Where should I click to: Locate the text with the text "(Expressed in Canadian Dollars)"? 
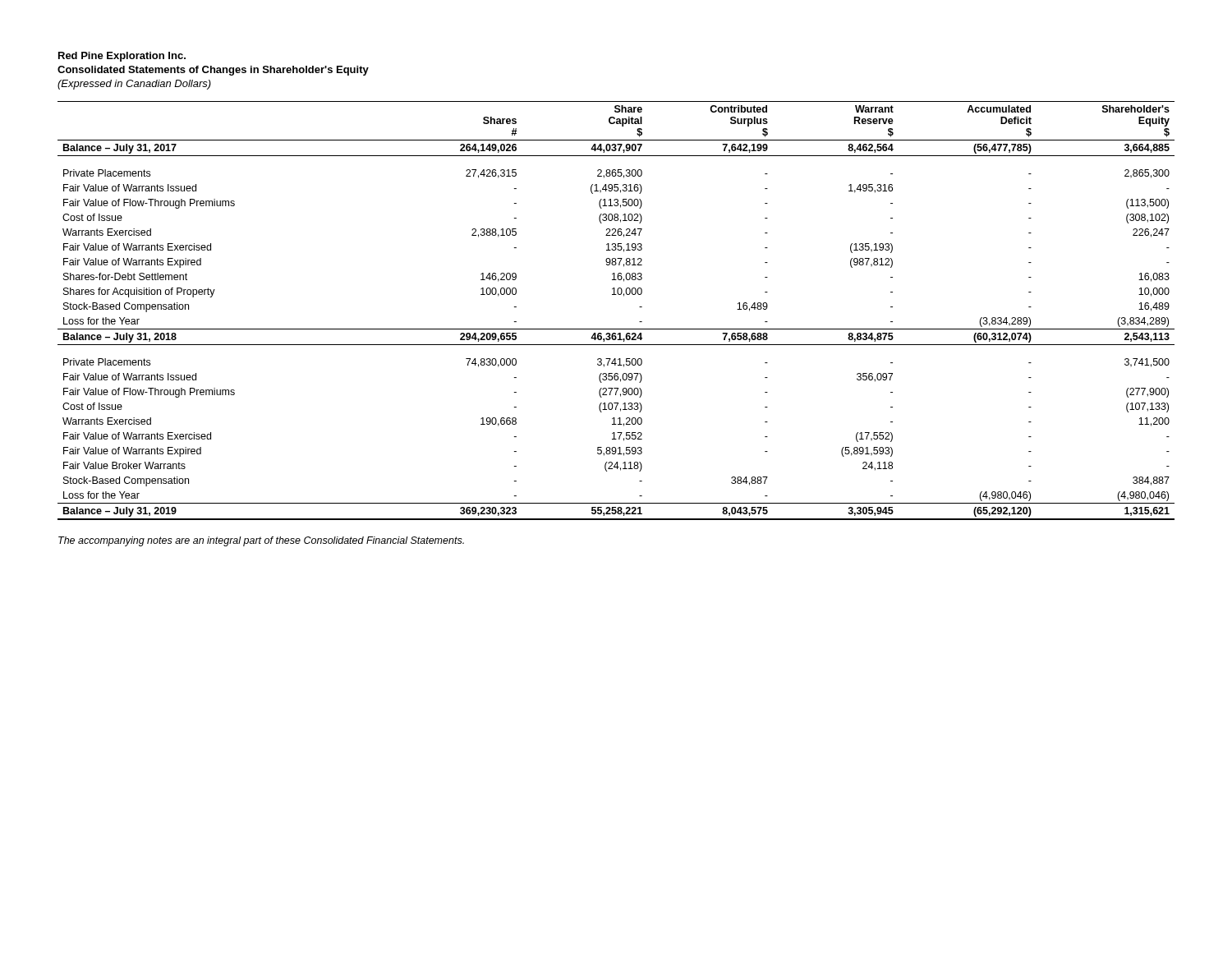click(134, 83)
